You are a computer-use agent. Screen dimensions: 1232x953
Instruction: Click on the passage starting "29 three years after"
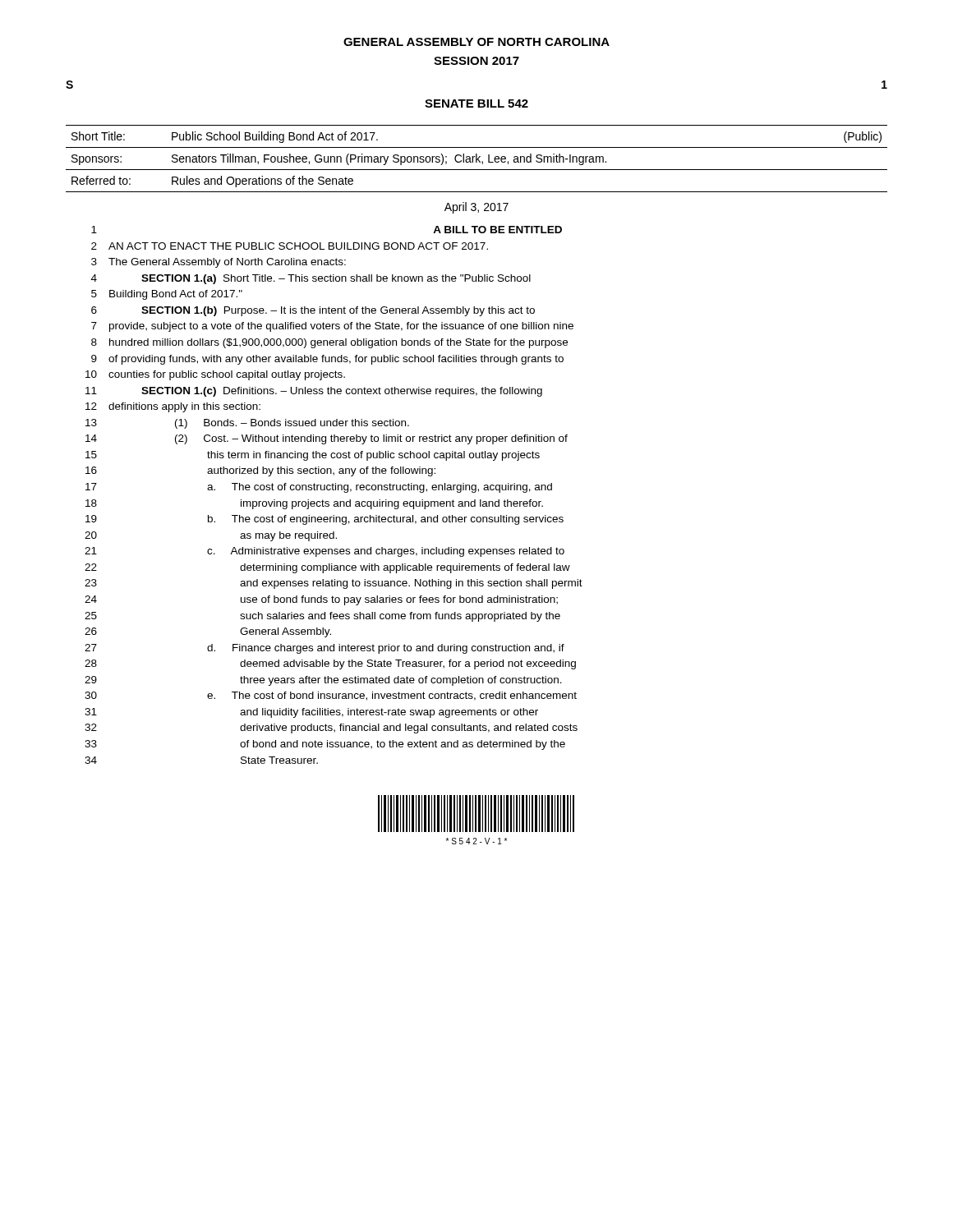(476, 680)
